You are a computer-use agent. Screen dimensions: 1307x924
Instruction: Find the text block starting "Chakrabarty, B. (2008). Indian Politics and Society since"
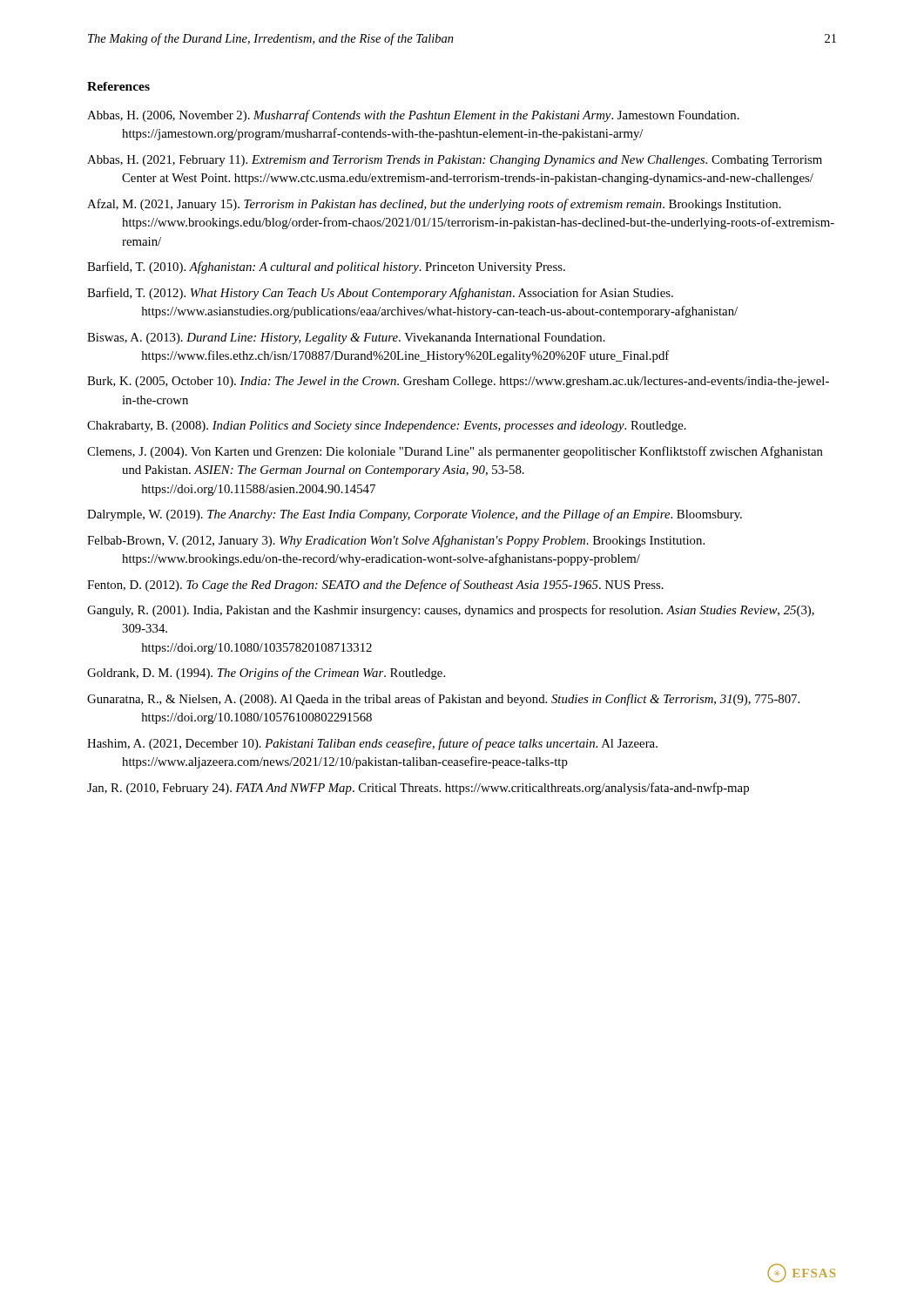(x=387, y=425)
